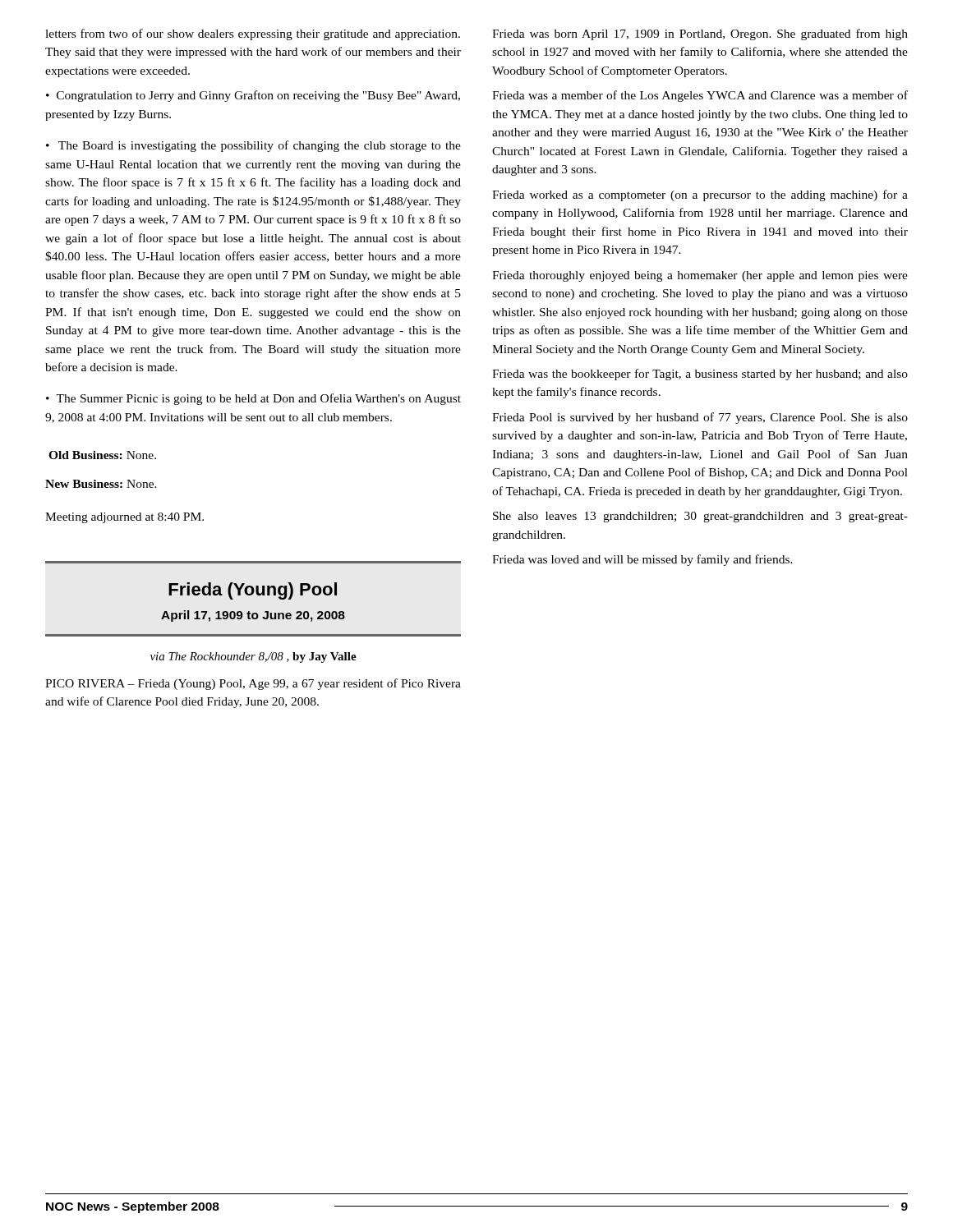The height and width of the screenshot is (1232, 953).
Task: Point to the element starting "Meeting adjourned at 8:40"
Action: click(124, 518)
